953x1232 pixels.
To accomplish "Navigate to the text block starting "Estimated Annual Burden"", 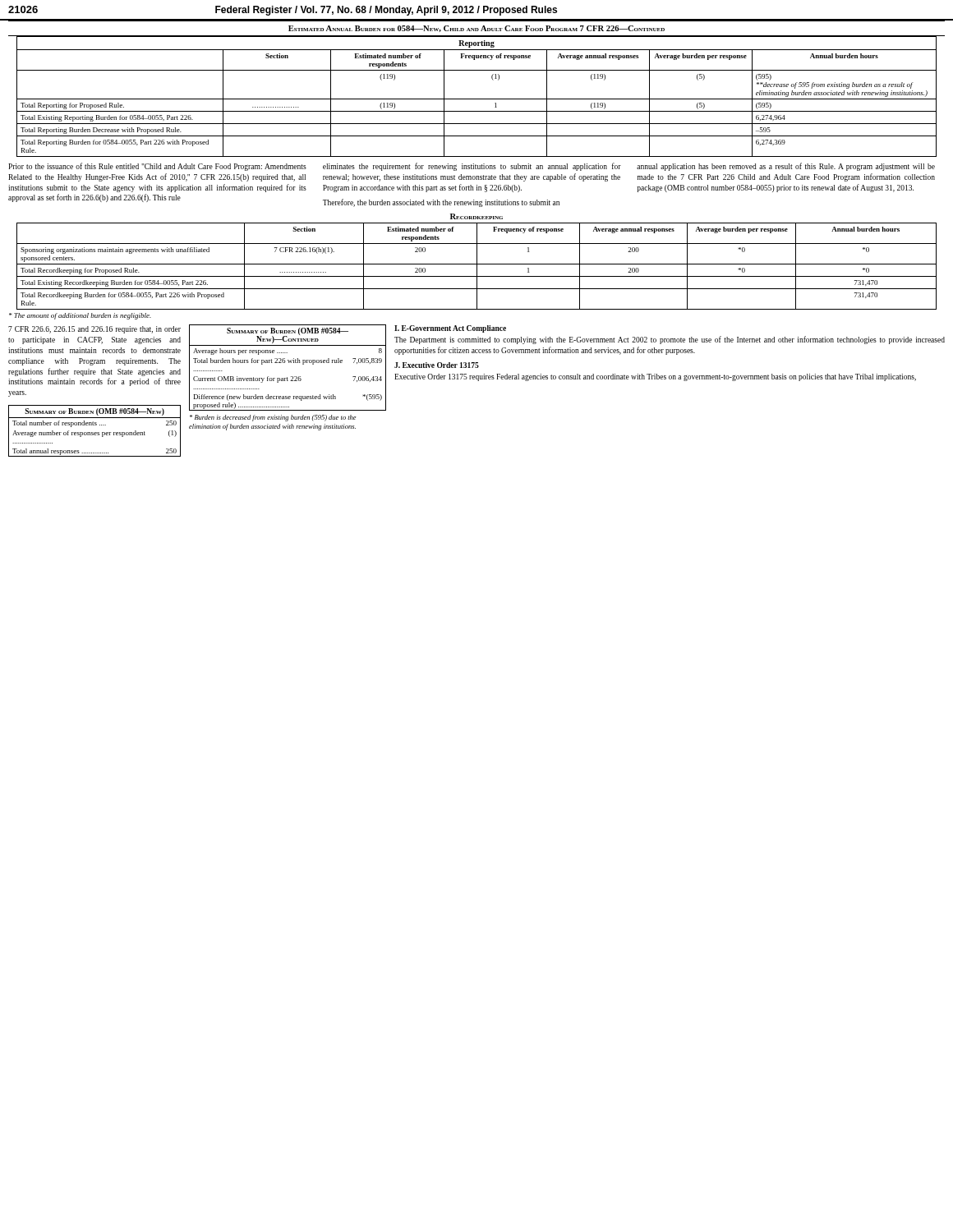I will tap(476, 28).
